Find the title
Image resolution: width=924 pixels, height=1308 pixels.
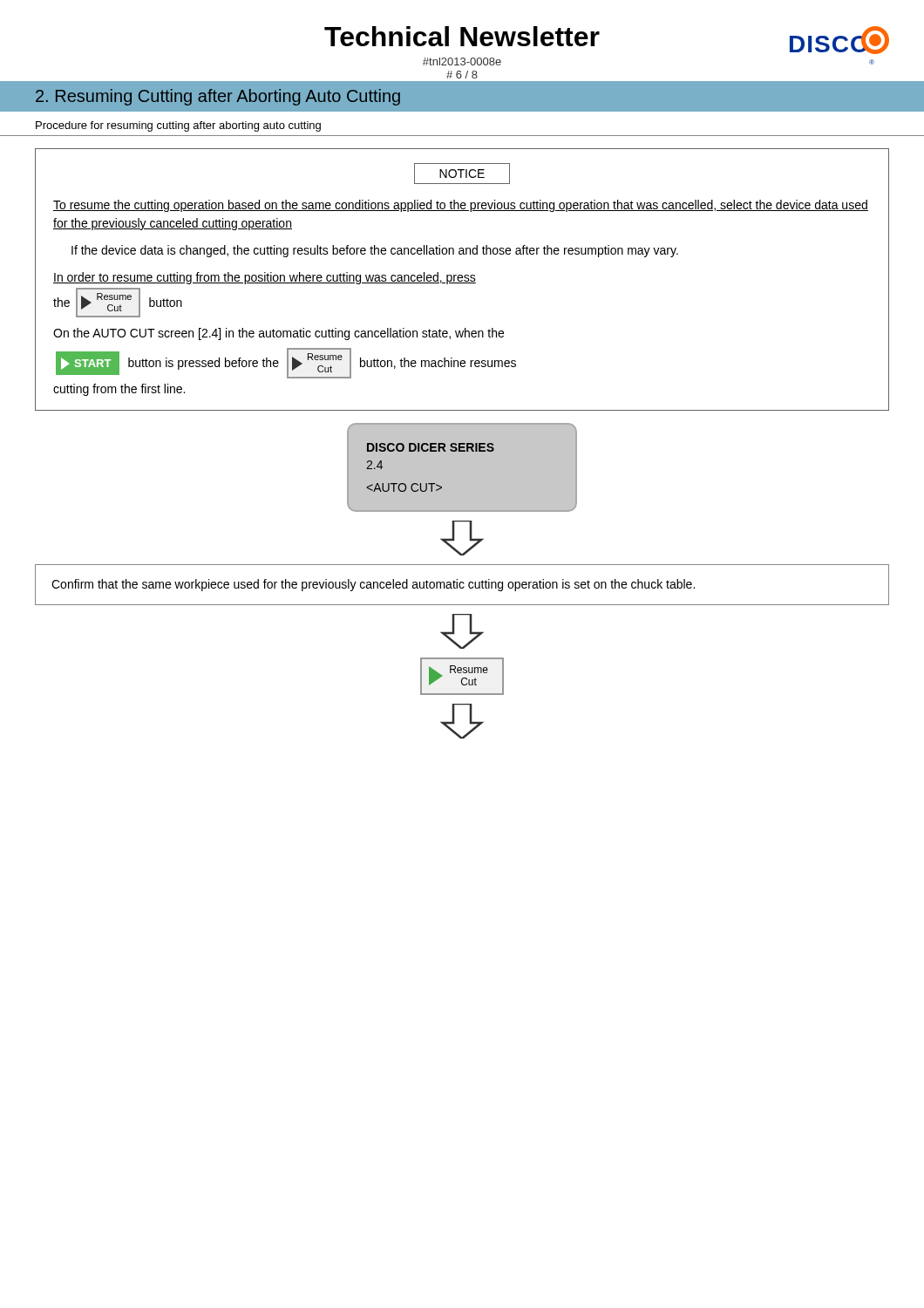[462, 51]
